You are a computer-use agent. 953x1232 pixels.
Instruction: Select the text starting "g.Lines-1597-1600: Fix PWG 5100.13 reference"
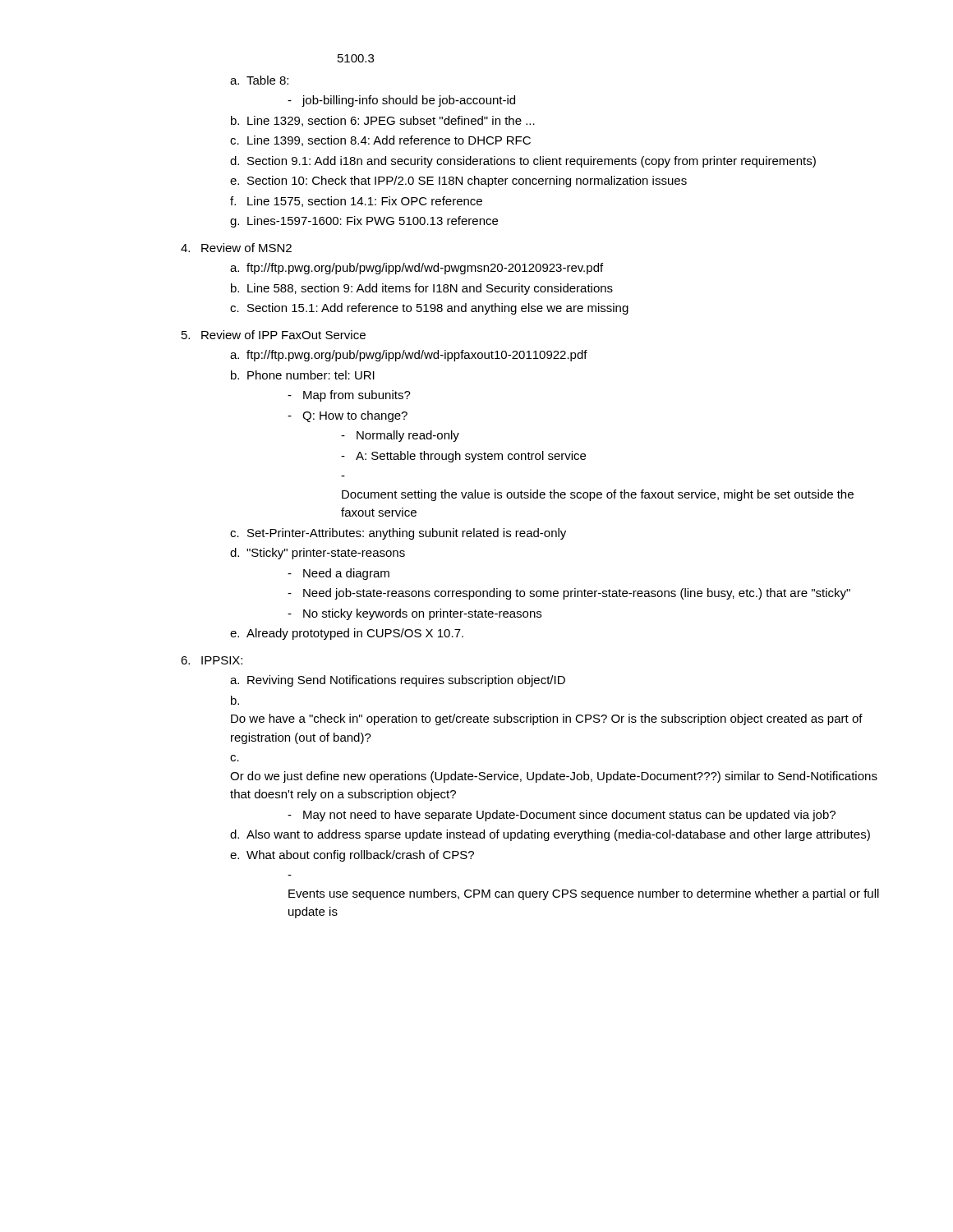tap(364, 221)
